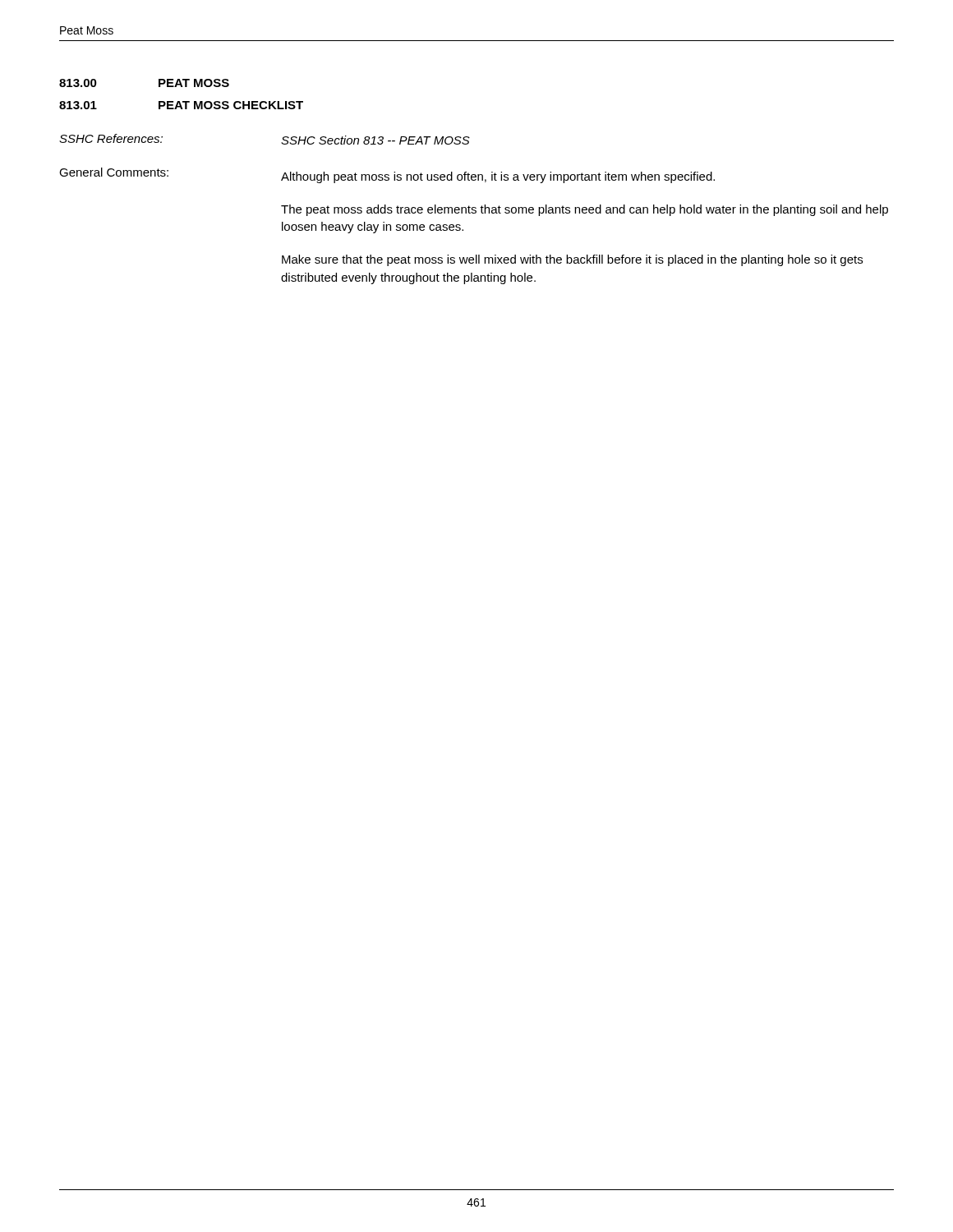Point to "General Comments:"

pos(114,172)
